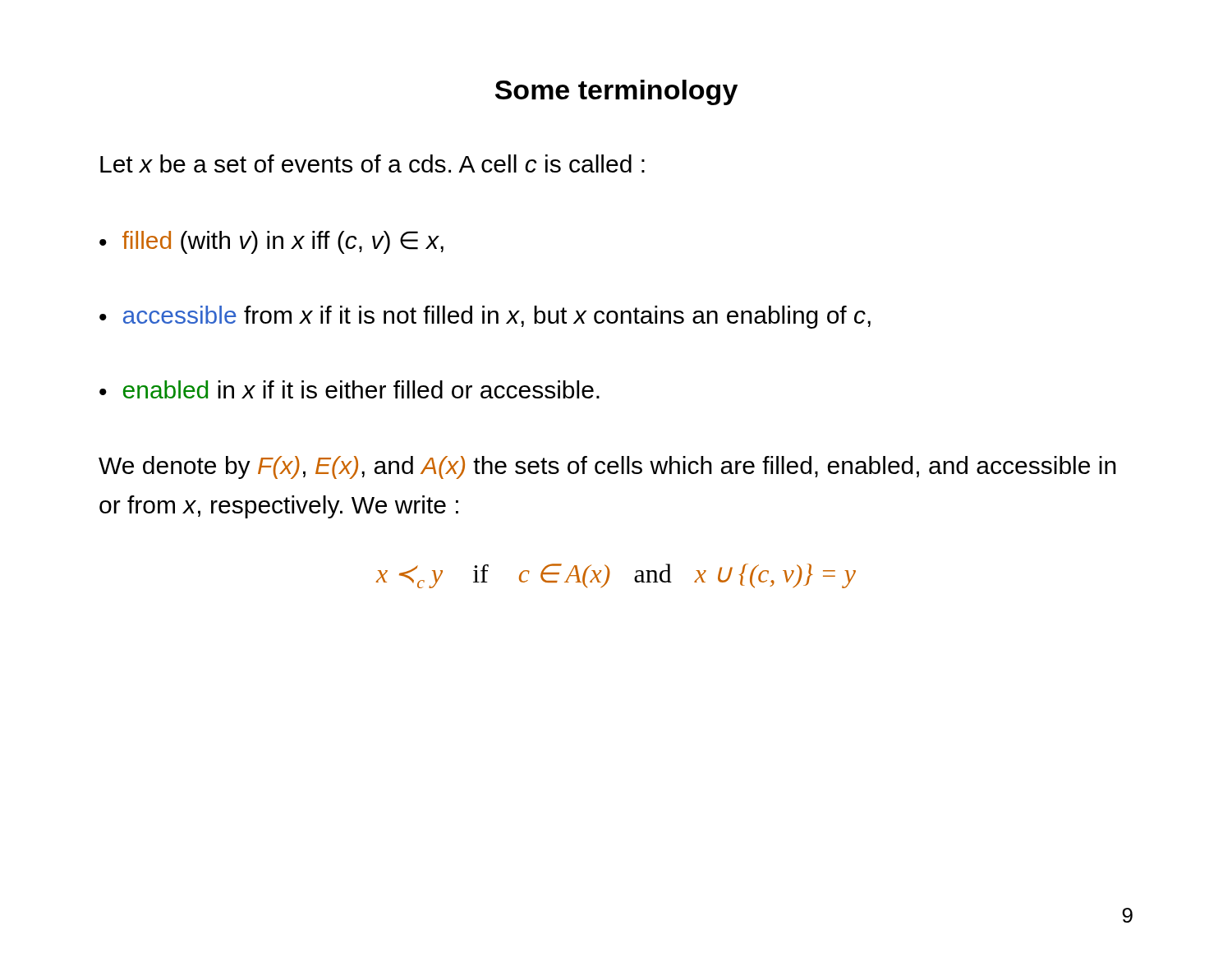Click on the list item with the text "• filled (with v) in"
1232x953 pixels.
[x=272, y=241]
